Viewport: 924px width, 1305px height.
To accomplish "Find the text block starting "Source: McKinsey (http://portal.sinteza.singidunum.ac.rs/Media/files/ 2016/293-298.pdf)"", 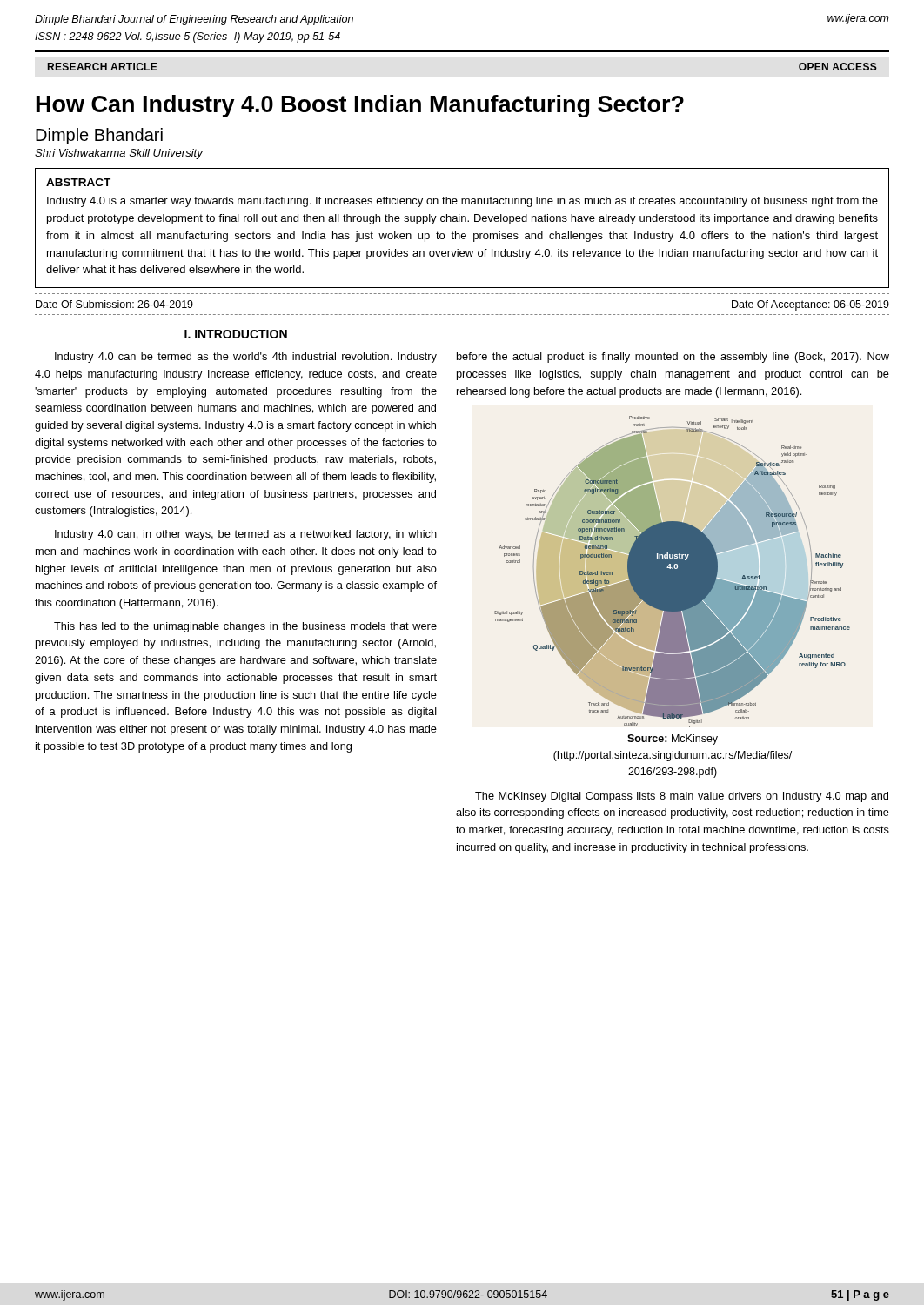I will point(673,755).
